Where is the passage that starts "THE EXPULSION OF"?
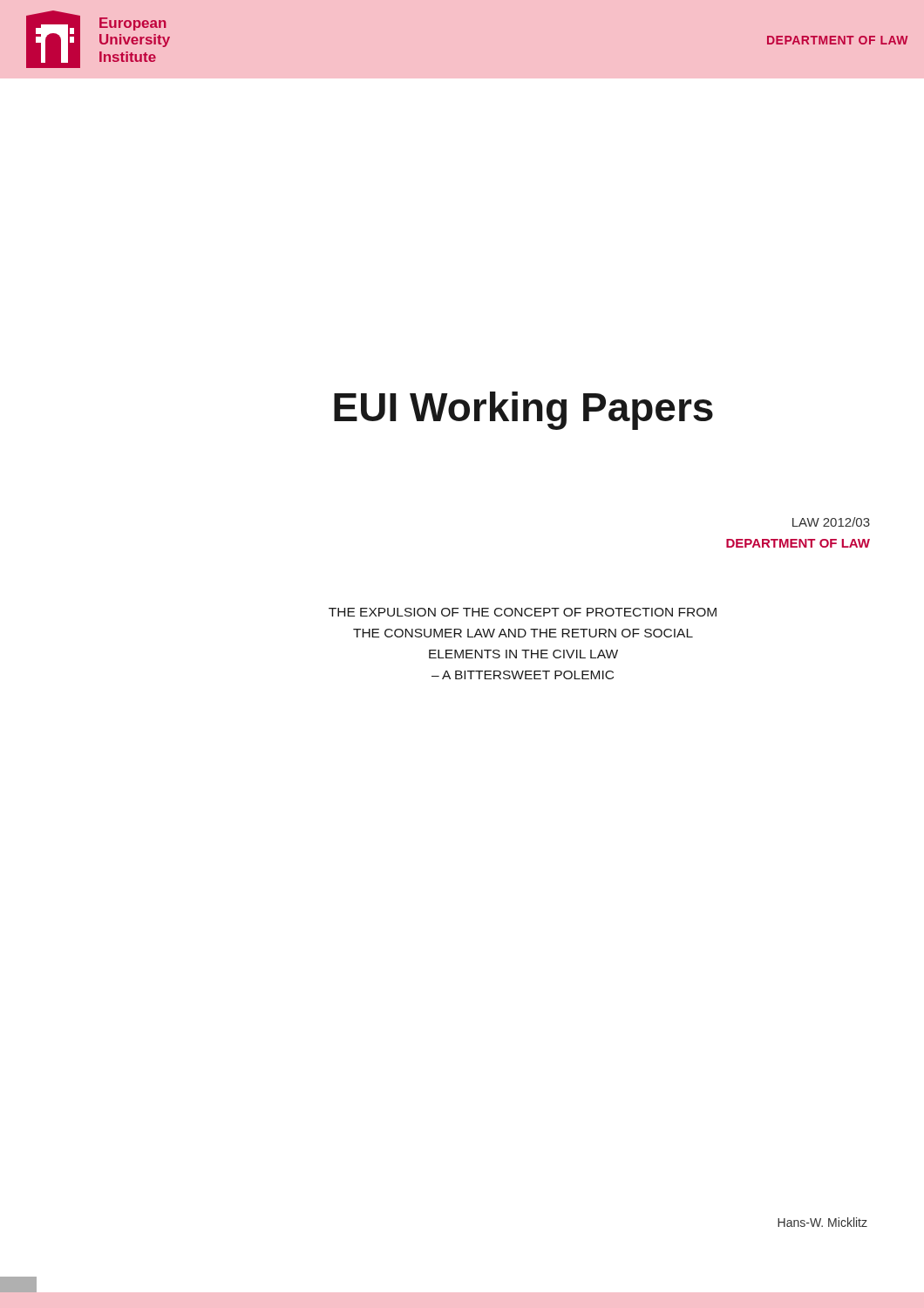Viewport: 924px width, 1308px height. (523, 643)
